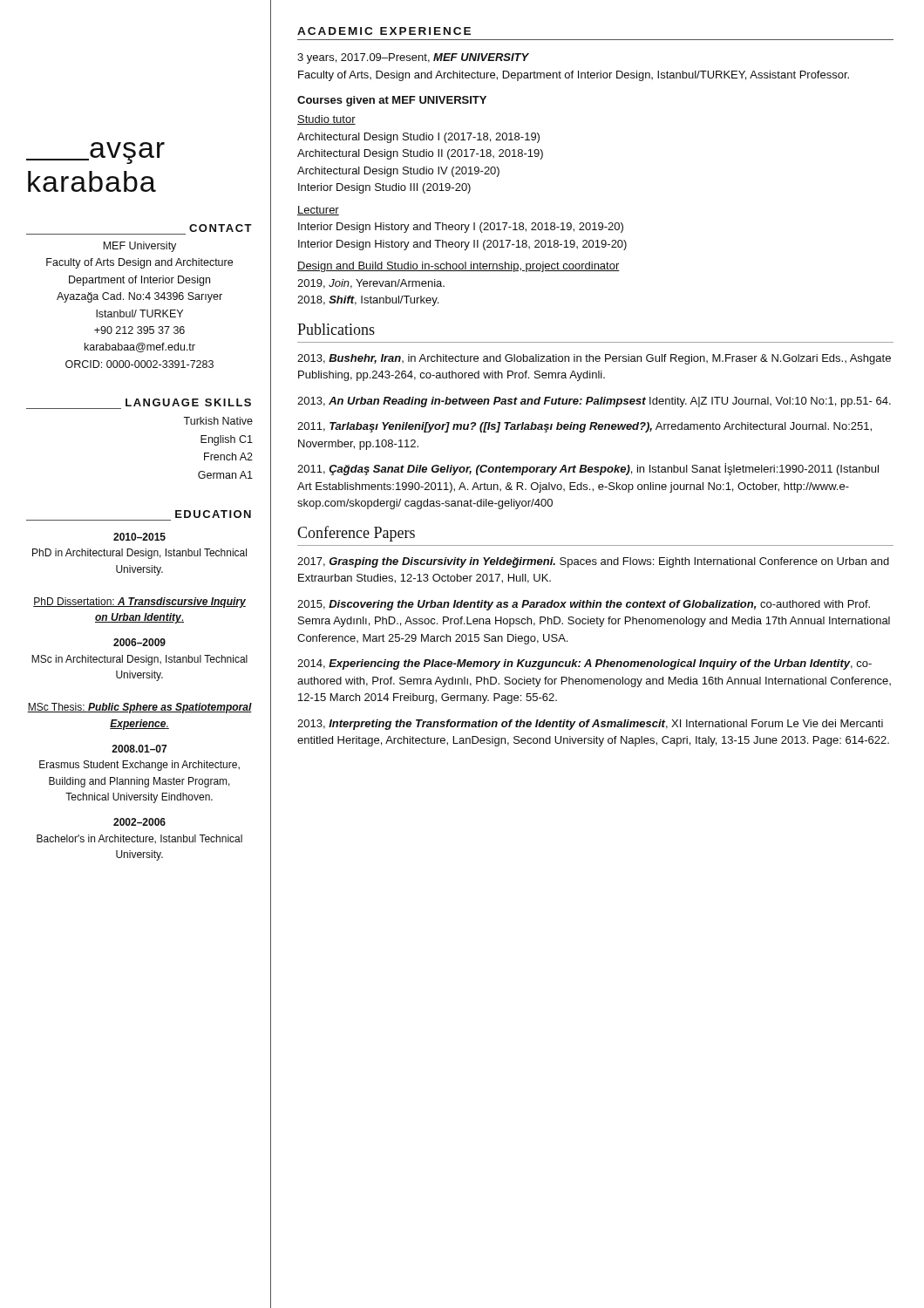Viewport: 924px width, 1308px height.
Task: Find the block starting "2013, An Urban Reading in-between Past"
Action: coord(594,400)
